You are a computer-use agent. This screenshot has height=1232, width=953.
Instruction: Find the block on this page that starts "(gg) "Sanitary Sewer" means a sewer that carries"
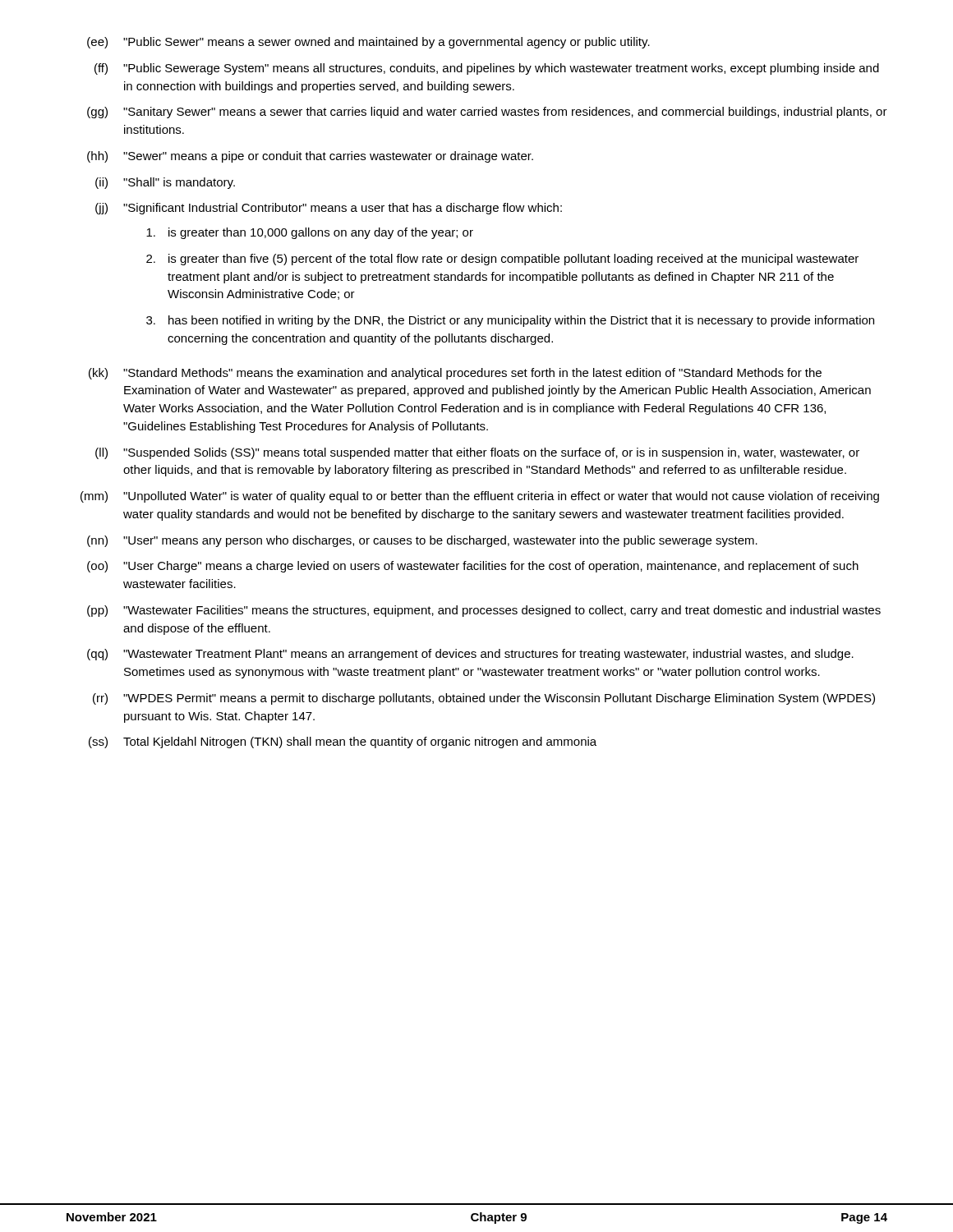(476, 121)
